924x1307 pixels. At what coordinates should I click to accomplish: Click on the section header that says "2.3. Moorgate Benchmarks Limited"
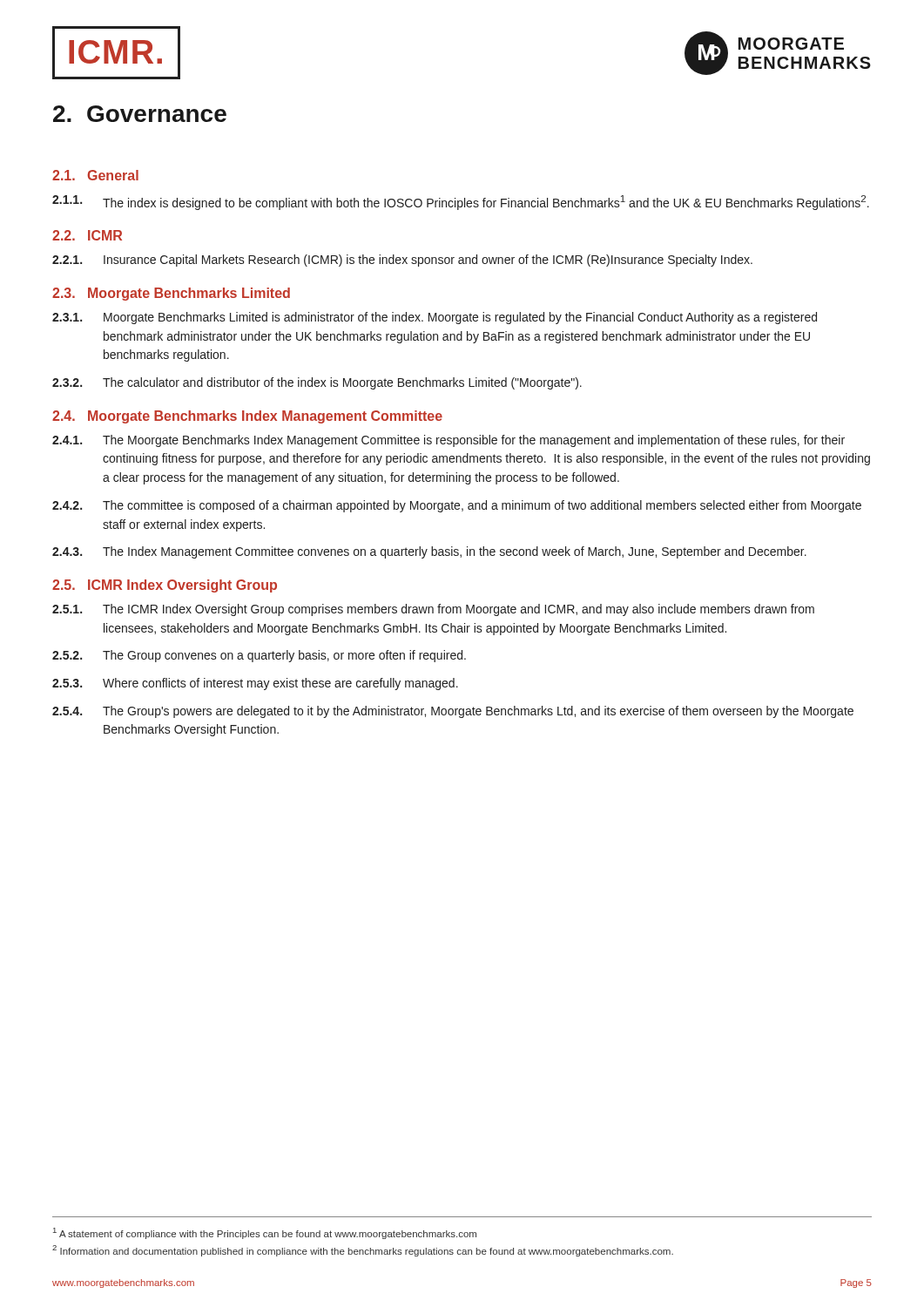click(172, 293)
